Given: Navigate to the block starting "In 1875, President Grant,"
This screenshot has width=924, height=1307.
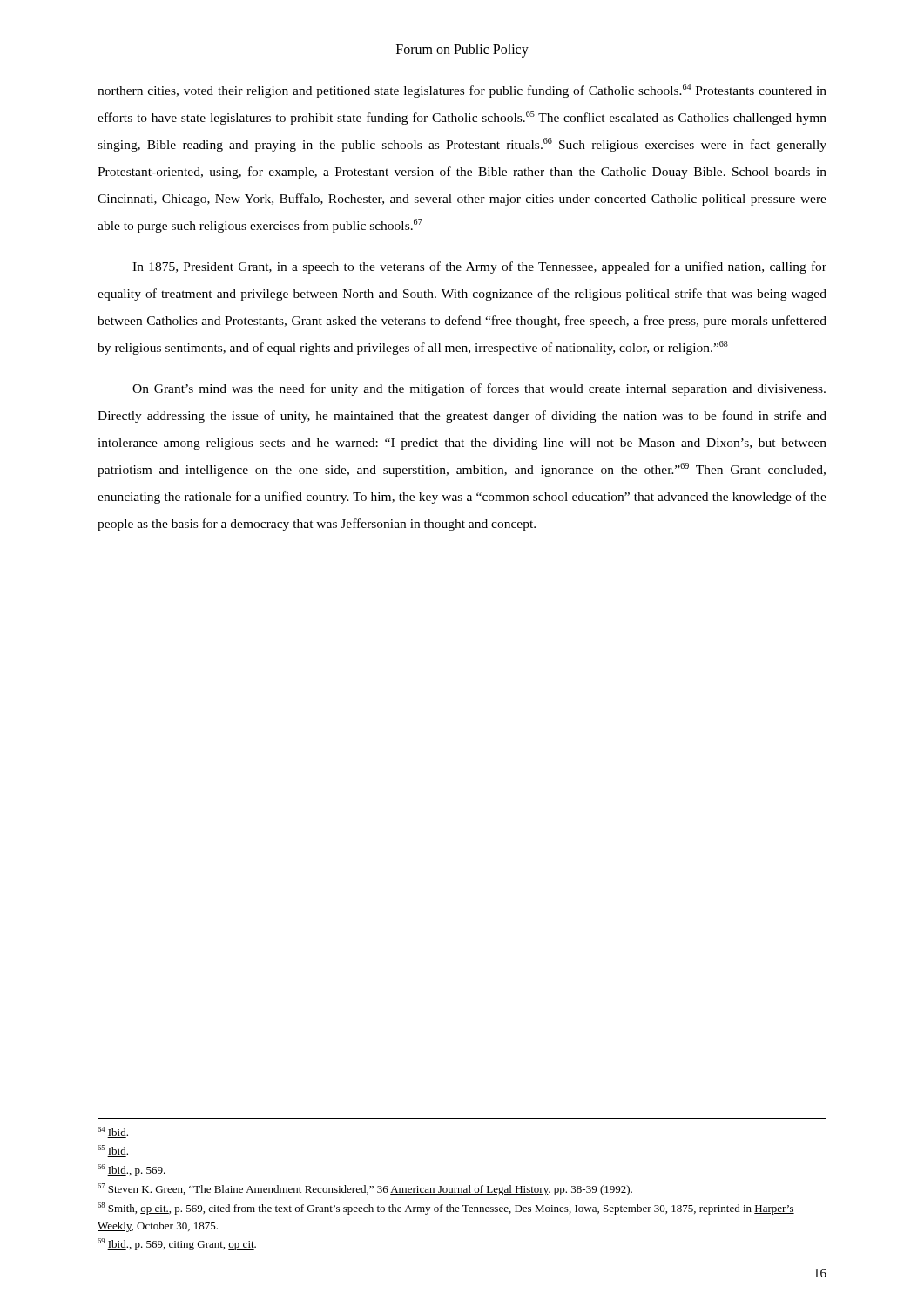Looking at the screenshot, I should click(x=462, y=307).
